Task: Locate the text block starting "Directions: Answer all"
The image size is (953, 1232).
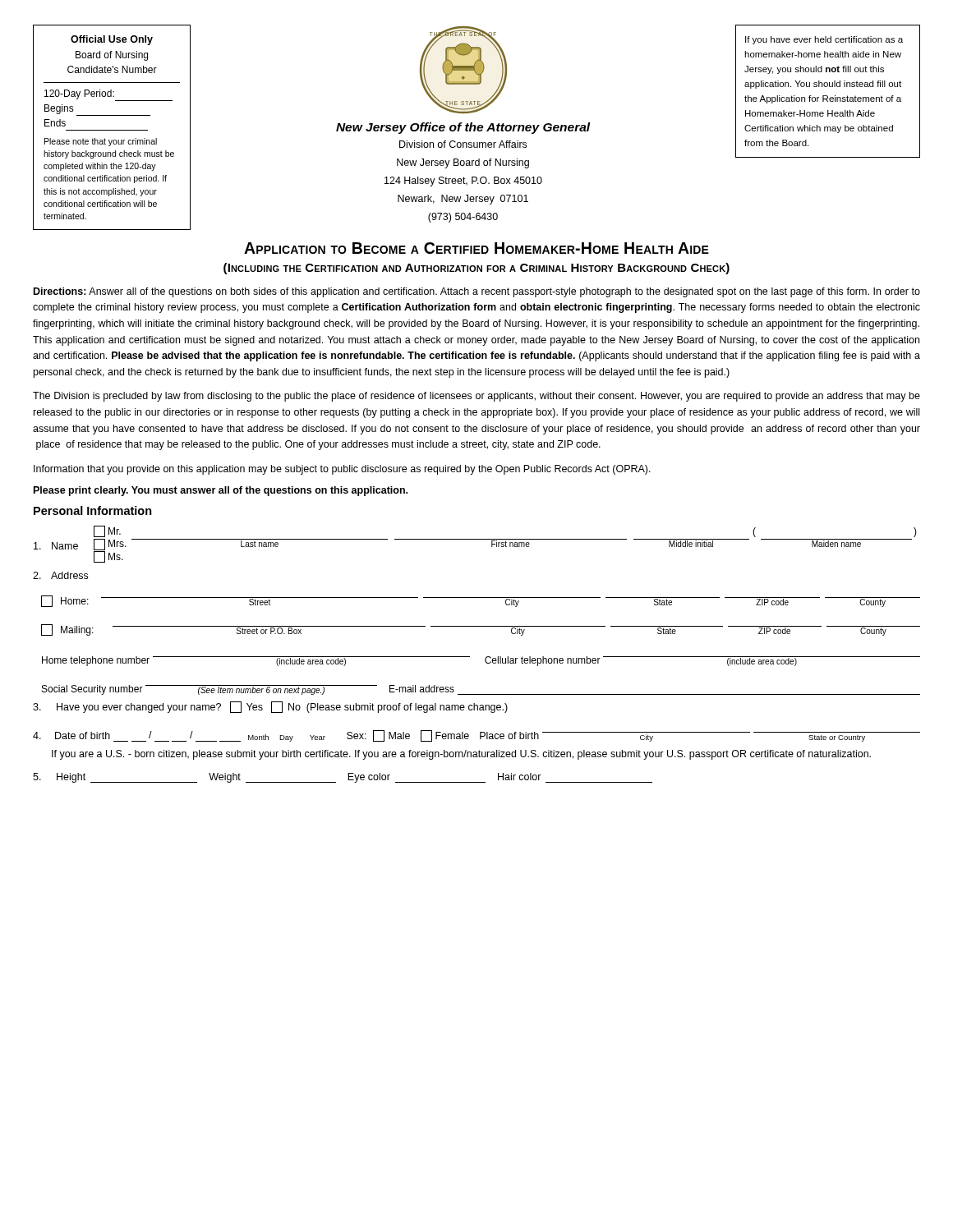Action: 476,332
